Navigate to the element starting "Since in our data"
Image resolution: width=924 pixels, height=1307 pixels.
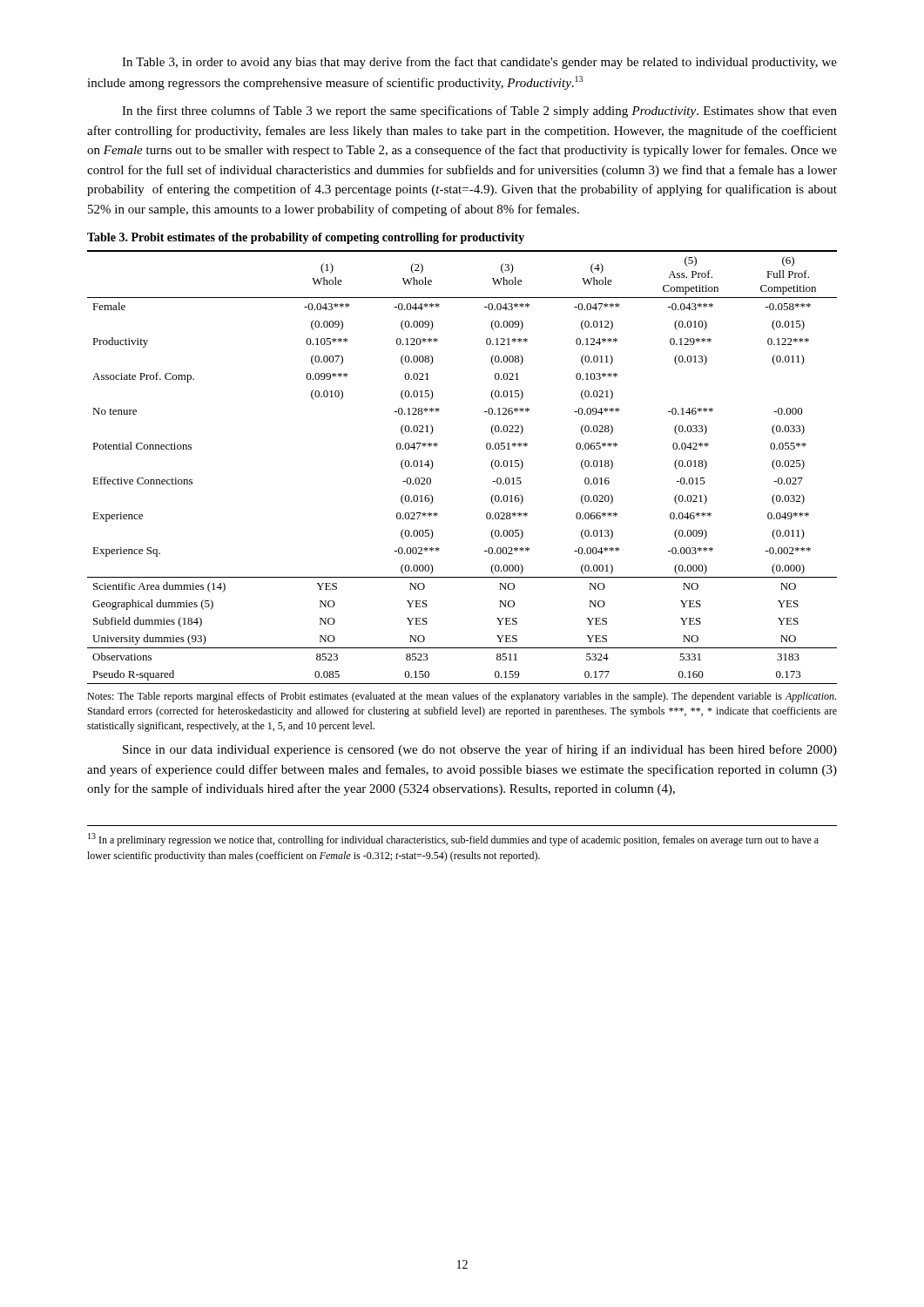(x=462, y=770)
